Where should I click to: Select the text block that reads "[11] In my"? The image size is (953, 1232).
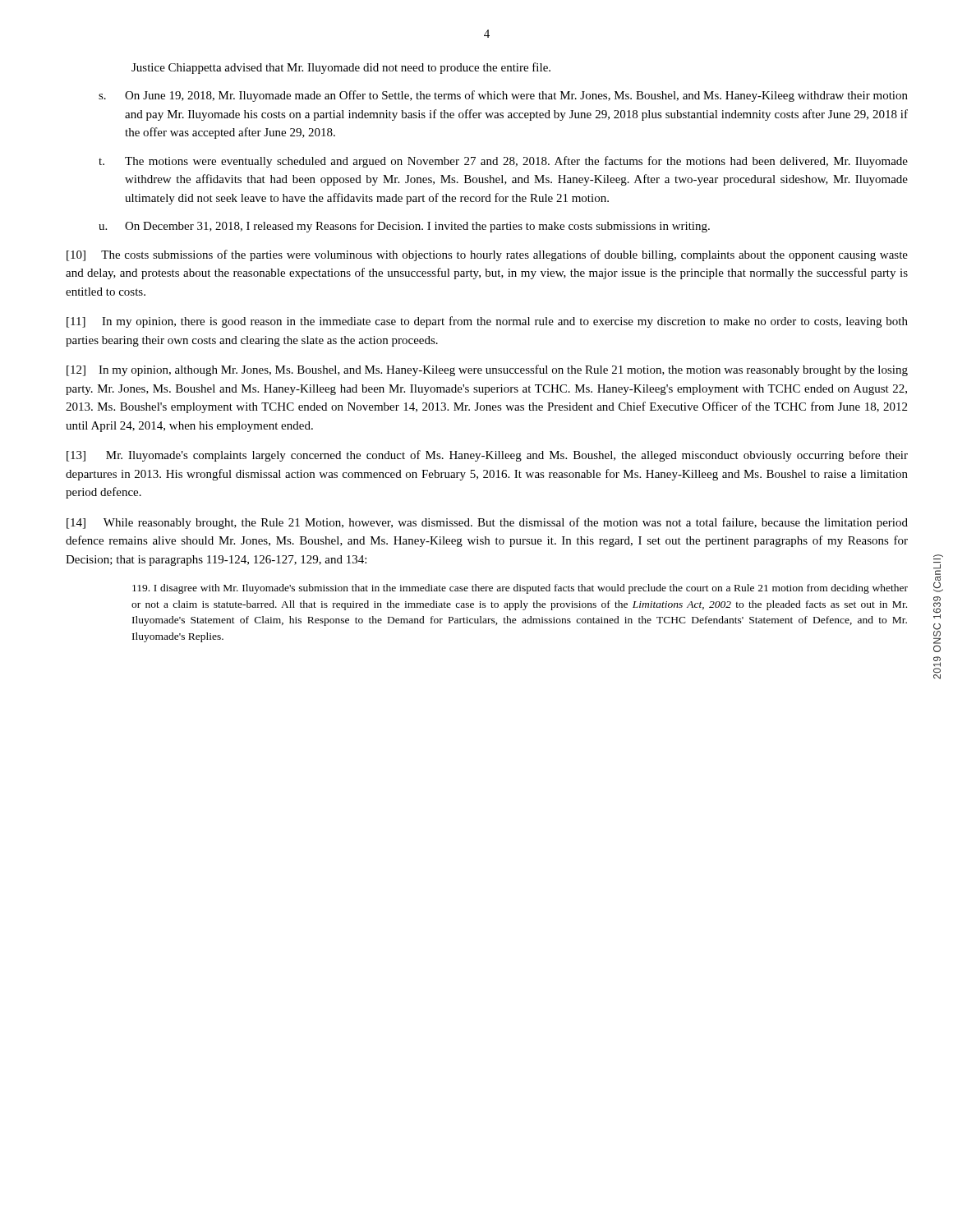point(487,330)
